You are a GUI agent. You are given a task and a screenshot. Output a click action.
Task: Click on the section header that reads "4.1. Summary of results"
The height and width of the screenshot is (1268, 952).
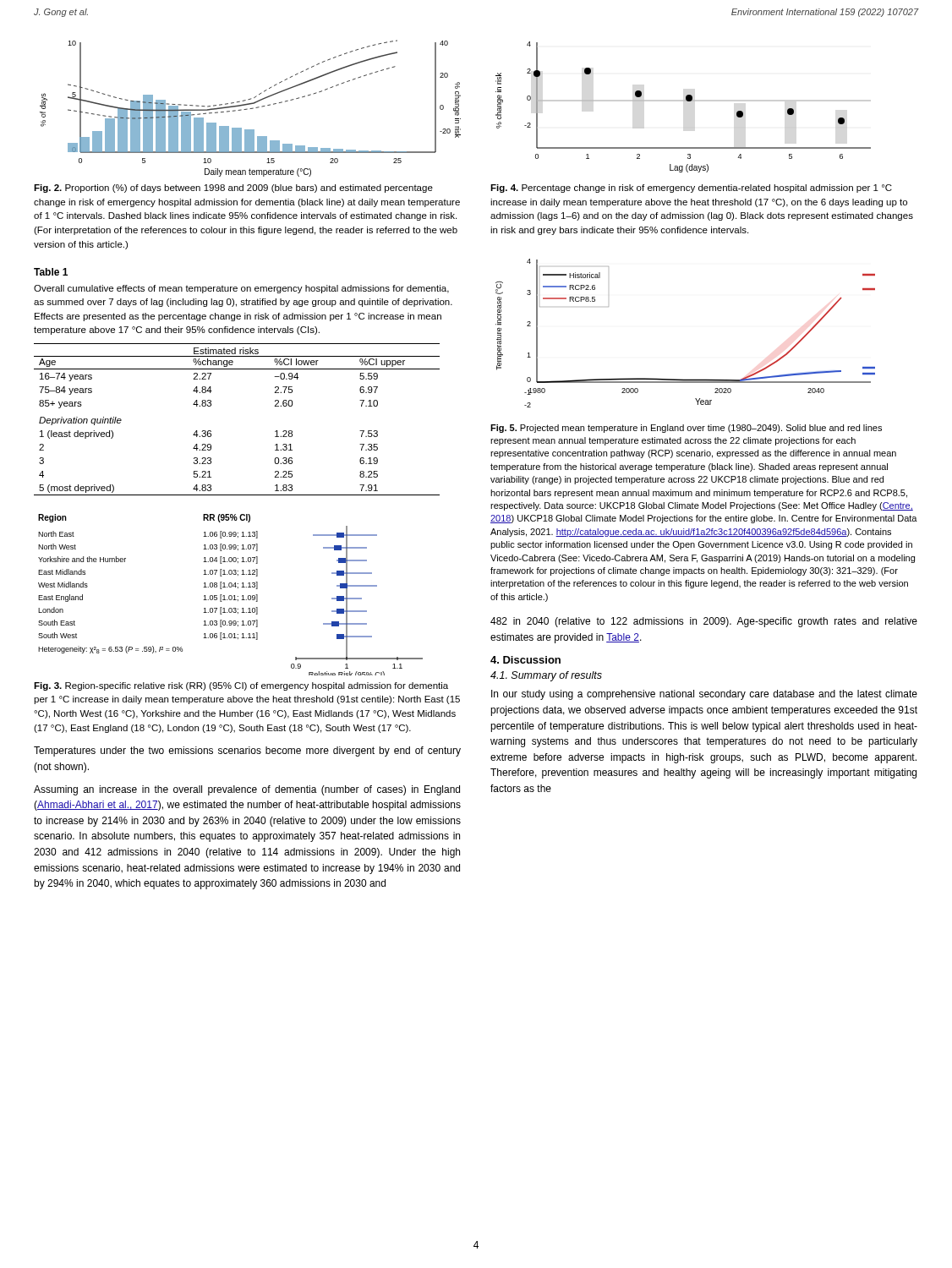(546, 676)
